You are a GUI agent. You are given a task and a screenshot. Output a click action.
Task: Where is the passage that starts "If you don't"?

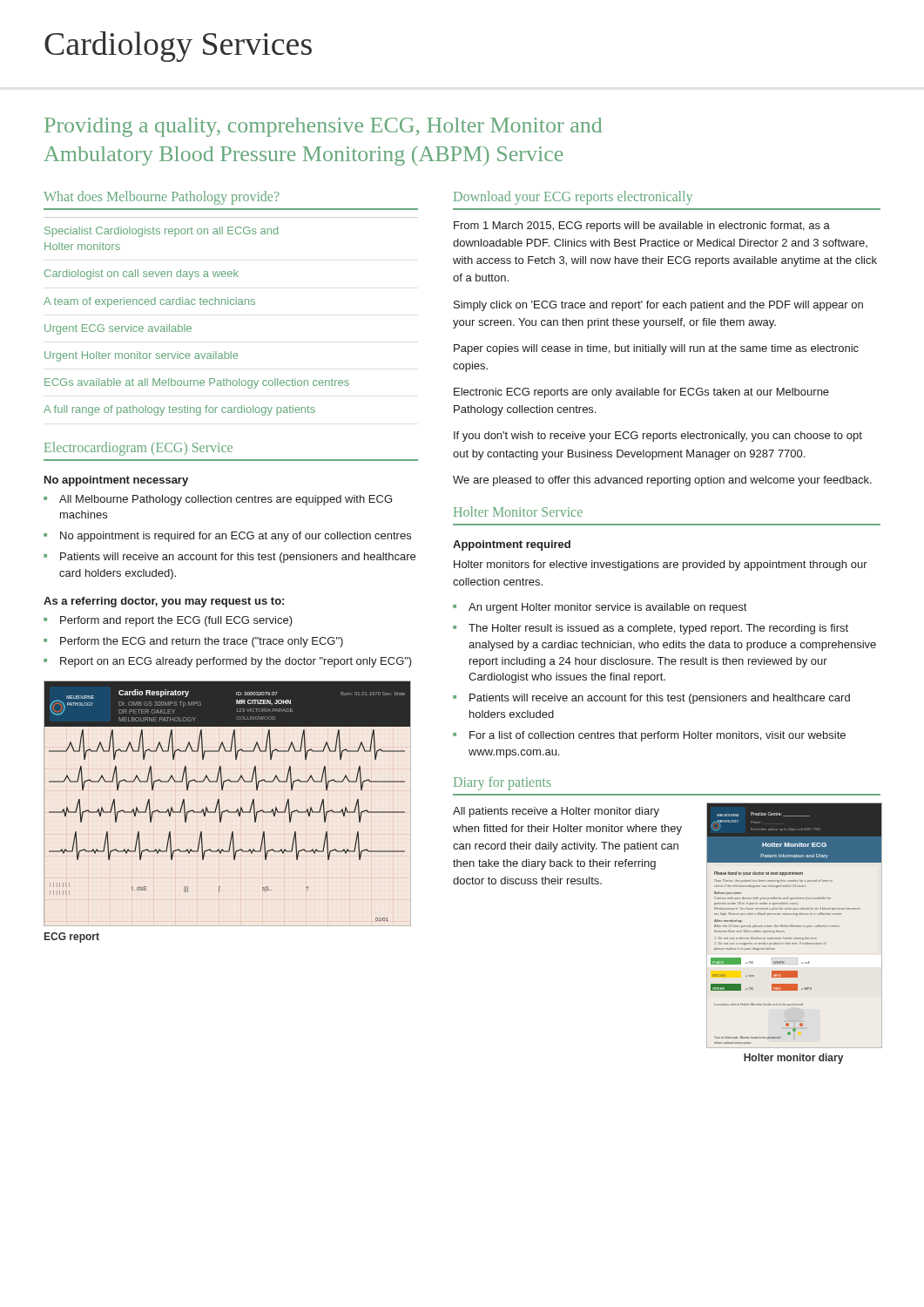pyautogui.click(x=657, y=444)
